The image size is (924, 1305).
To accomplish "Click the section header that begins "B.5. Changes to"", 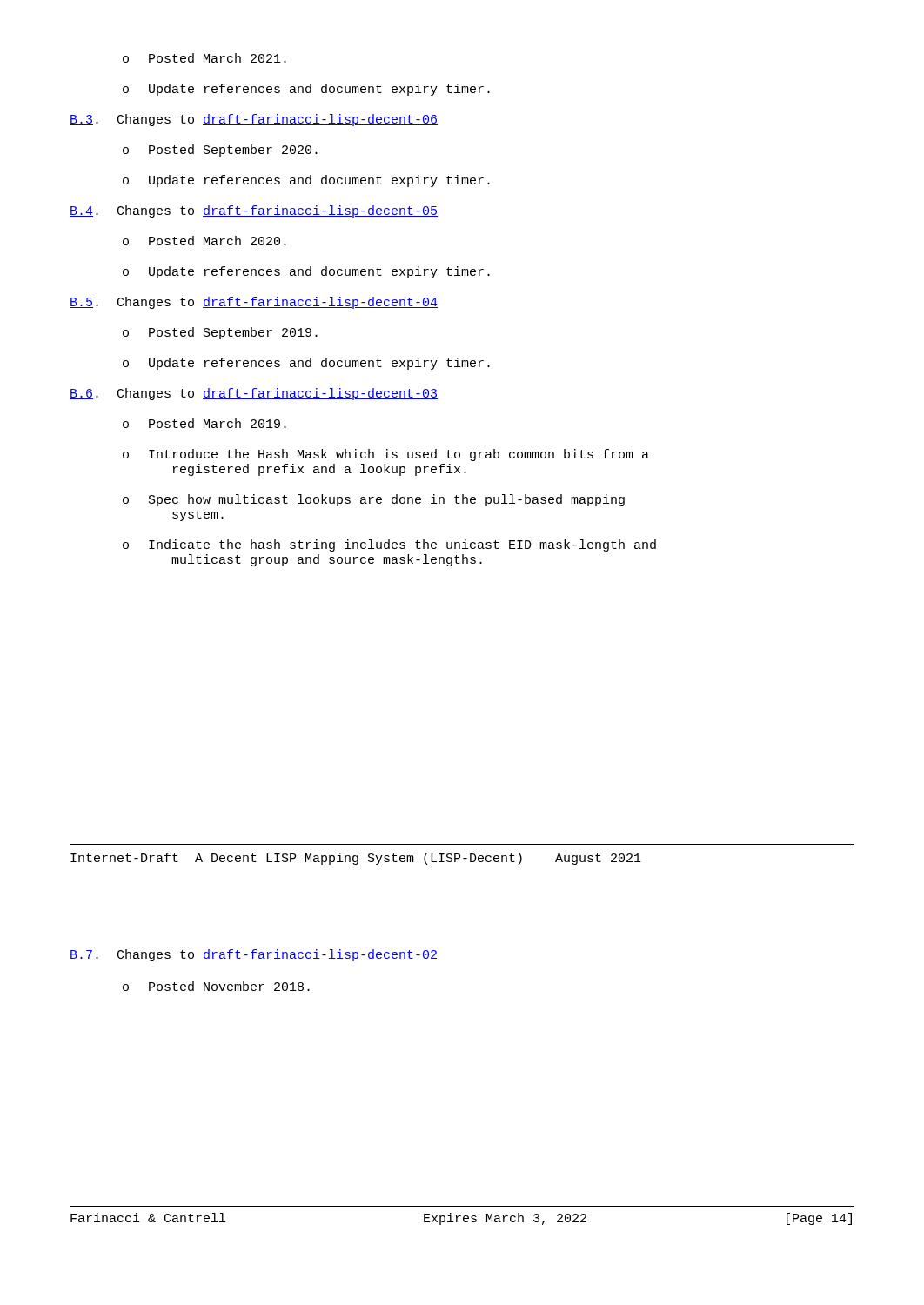I will (254, 303).
